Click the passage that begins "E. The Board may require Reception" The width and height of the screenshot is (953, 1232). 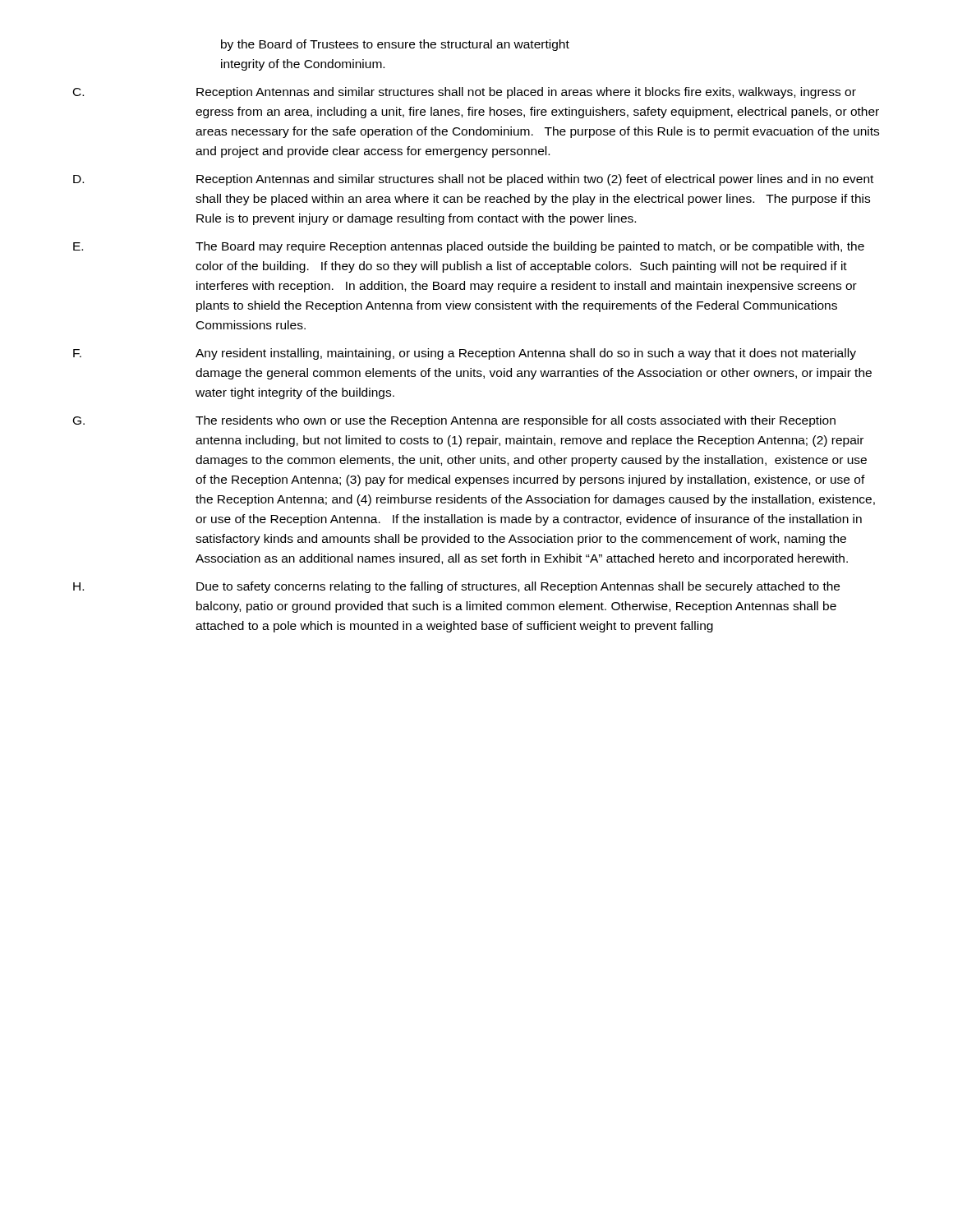click(476, 286)
